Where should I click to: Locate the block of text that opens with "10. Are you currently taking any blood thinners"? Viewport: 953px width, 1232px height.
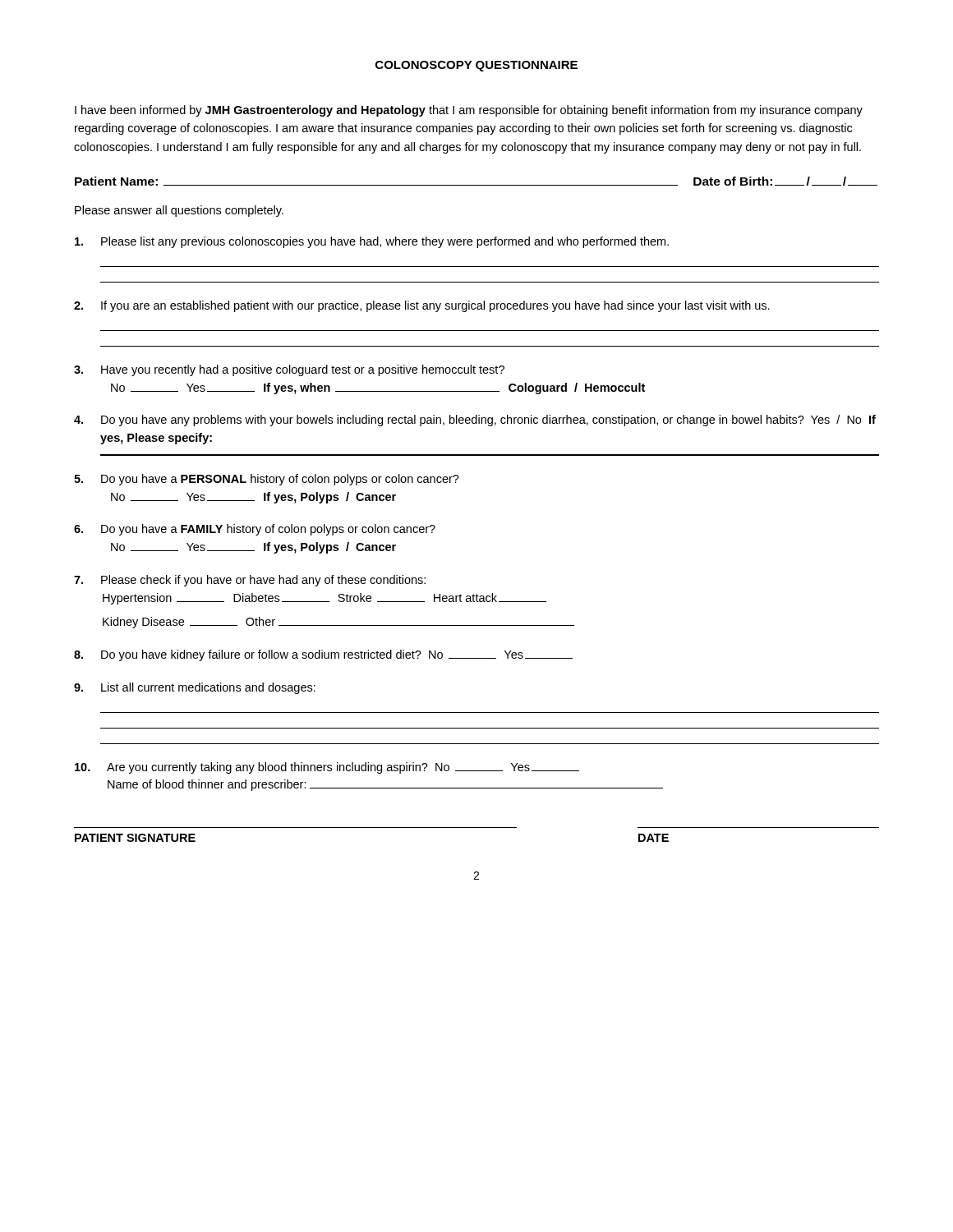pyautogui.click(x=476, y=777)
